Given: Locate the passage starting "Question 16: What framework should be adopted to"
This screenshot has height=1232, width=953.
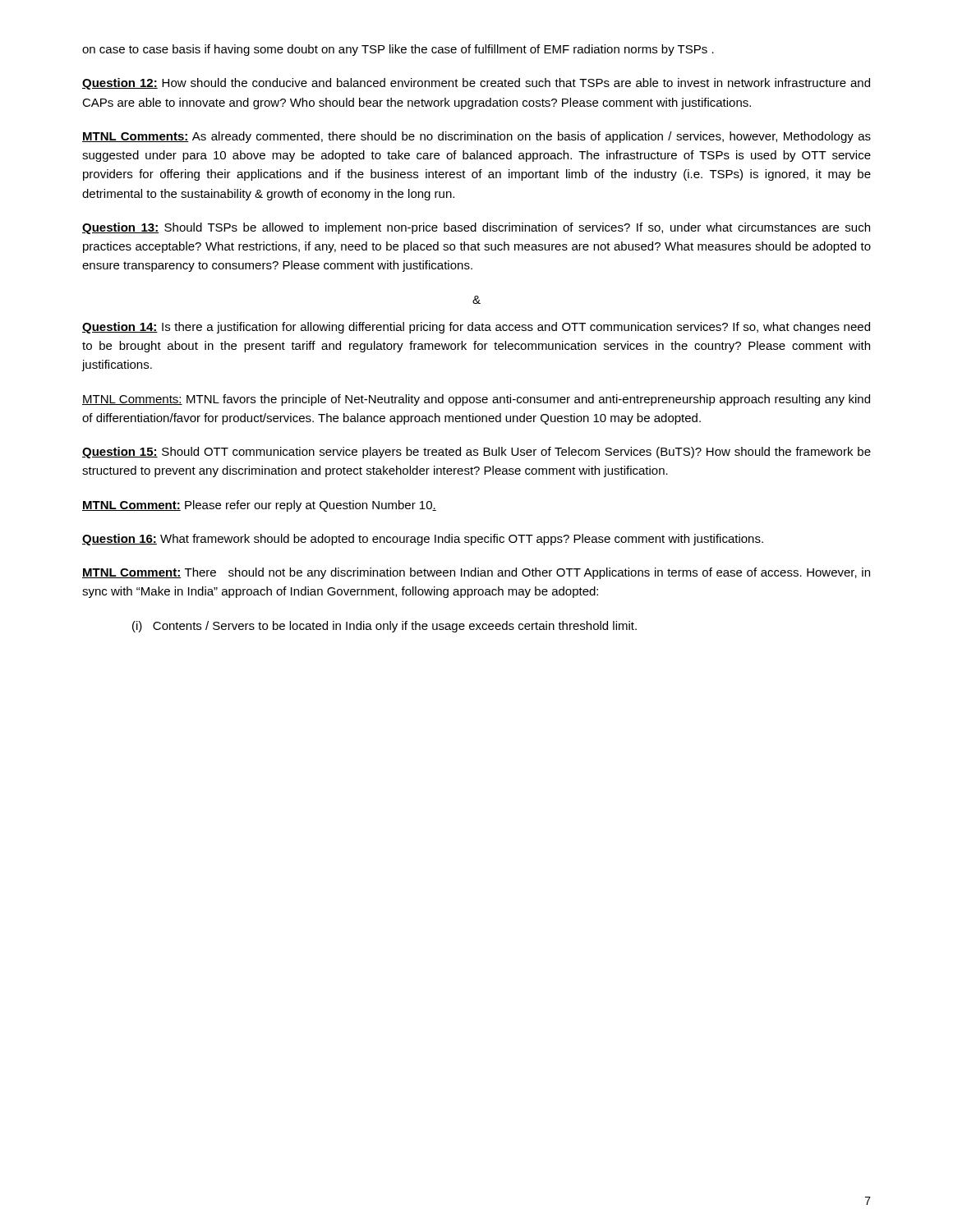Looking at the screenshot, I should pyautogui.click(x=476, y=538).
